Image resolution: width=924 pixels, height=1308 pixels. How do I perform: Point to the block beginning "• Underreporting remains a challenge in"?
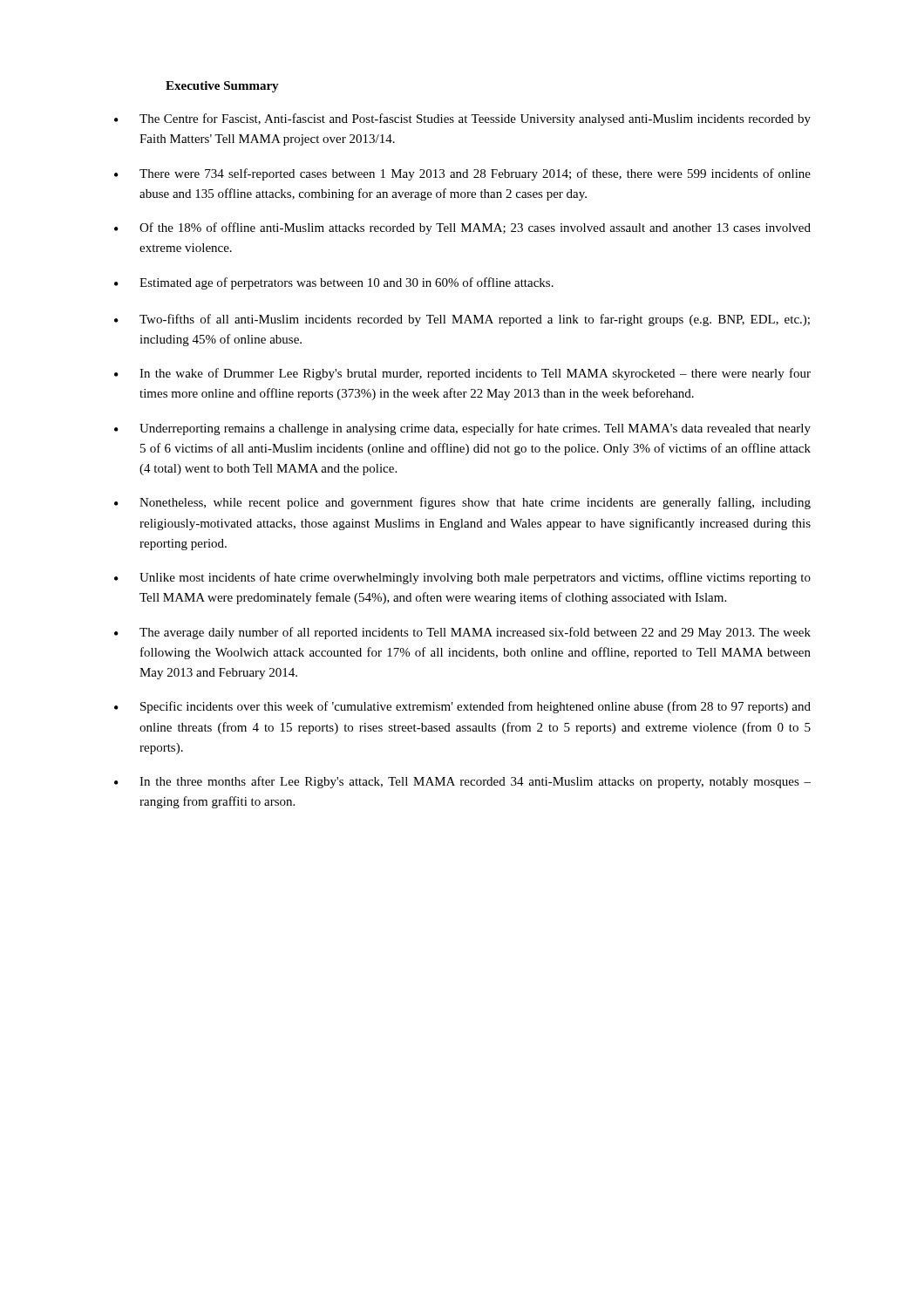[462, 449]
